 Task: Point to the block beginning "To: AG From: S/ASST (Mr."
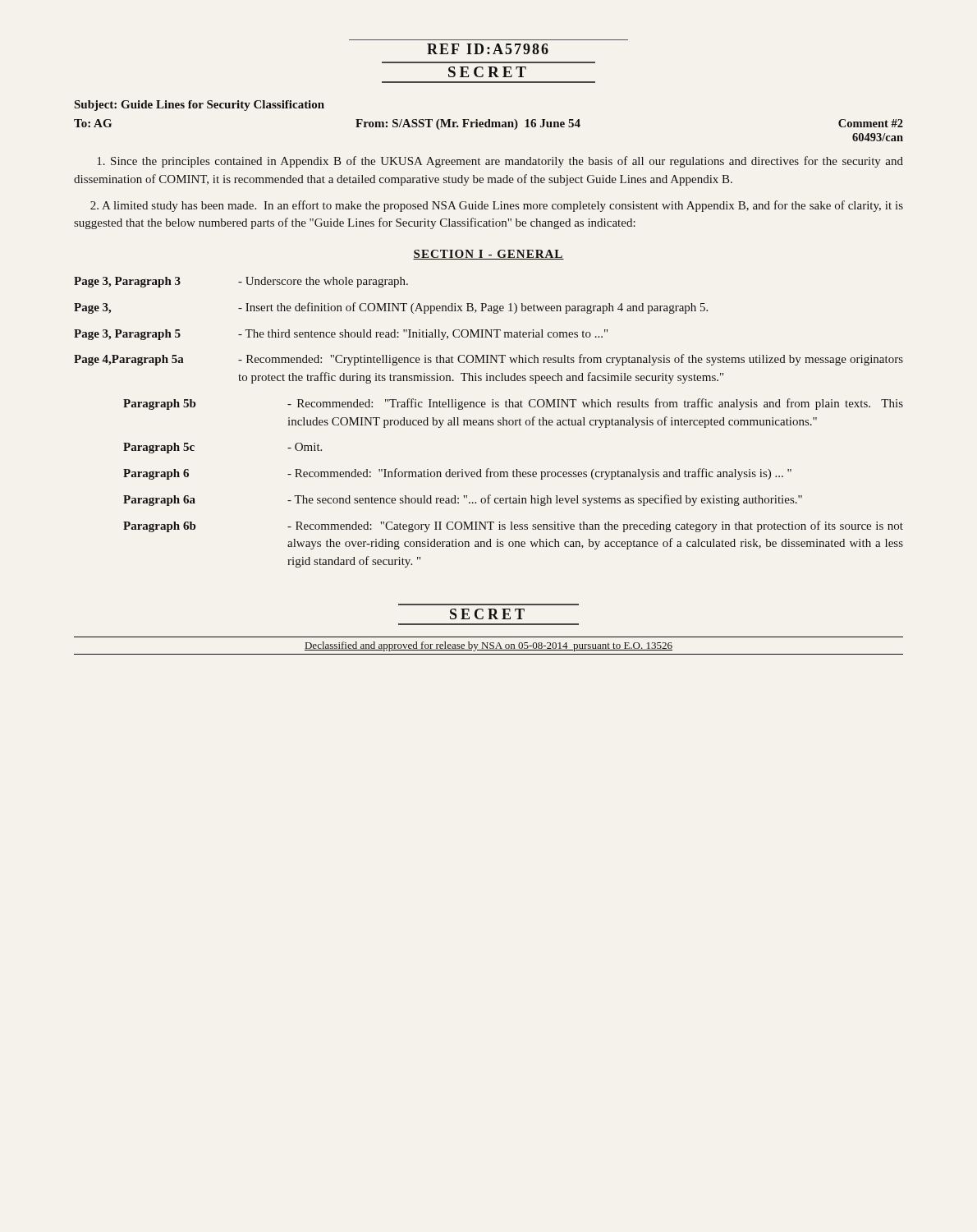[x=488, y=131]
